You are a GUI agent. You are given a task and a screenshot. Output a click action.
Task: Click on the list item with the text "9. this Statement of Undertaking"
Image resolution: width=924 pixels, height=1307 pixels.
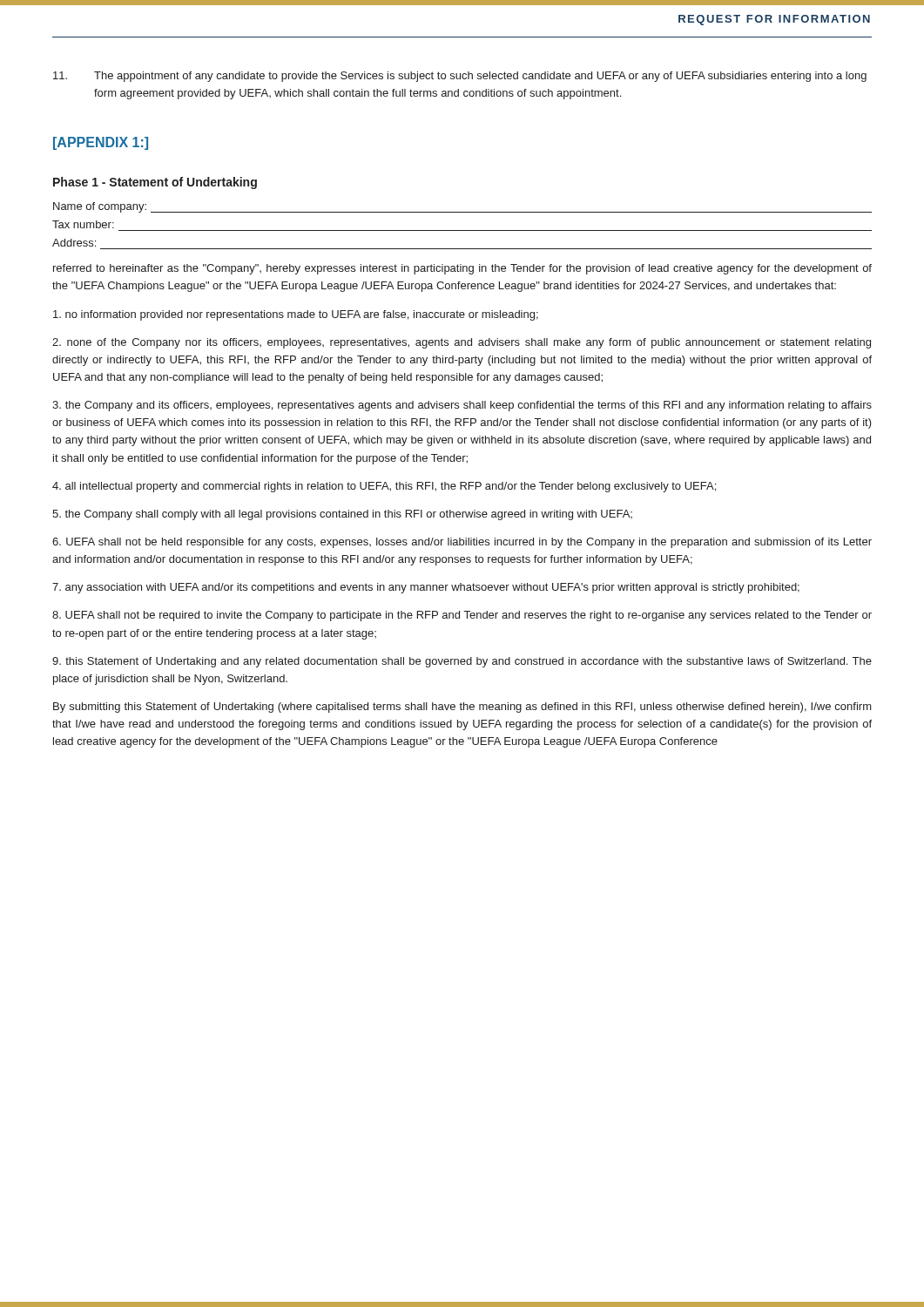click(x=462, y=669)
